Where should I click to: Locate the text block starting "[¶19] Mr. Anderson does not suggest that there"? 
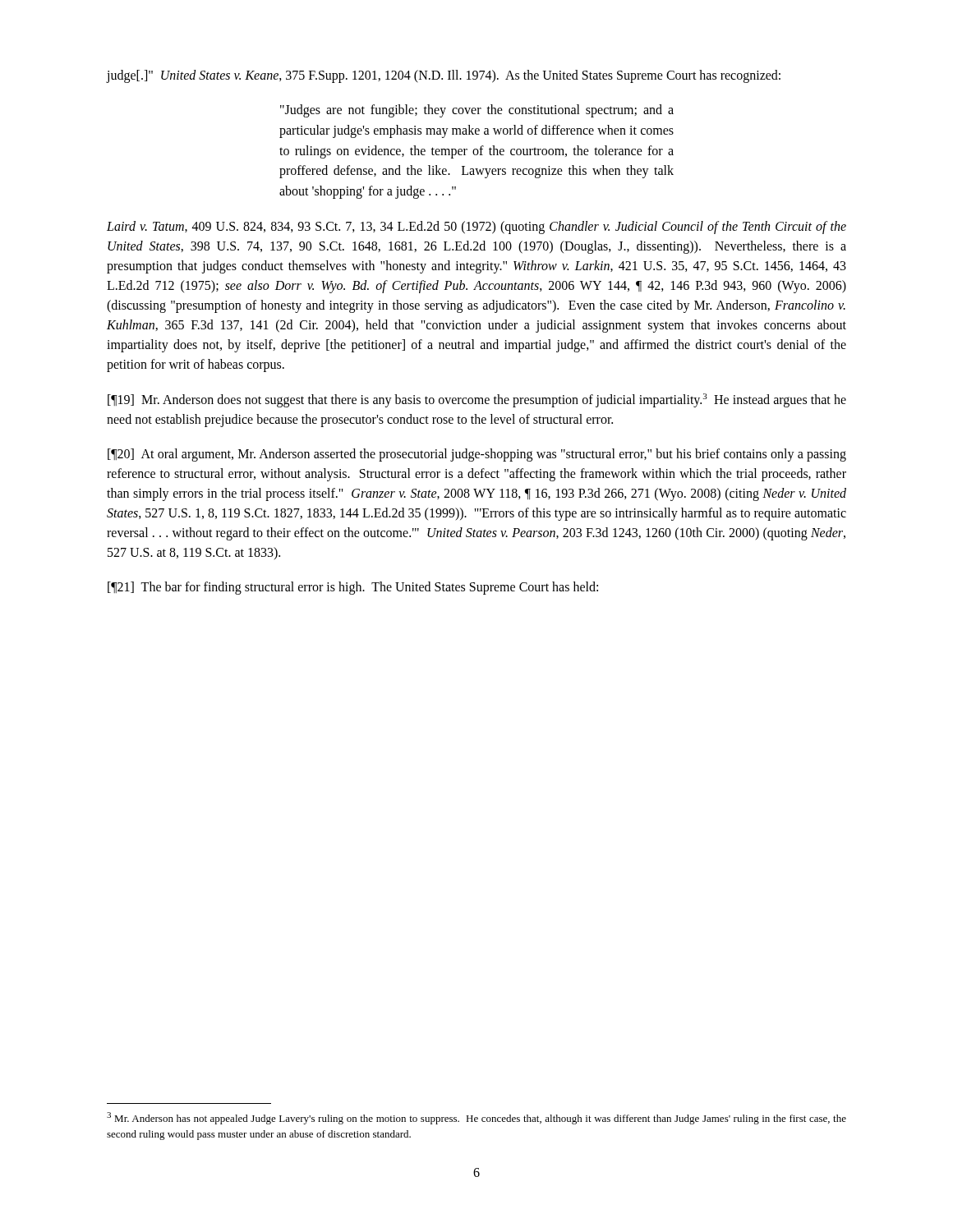point(476,409)
